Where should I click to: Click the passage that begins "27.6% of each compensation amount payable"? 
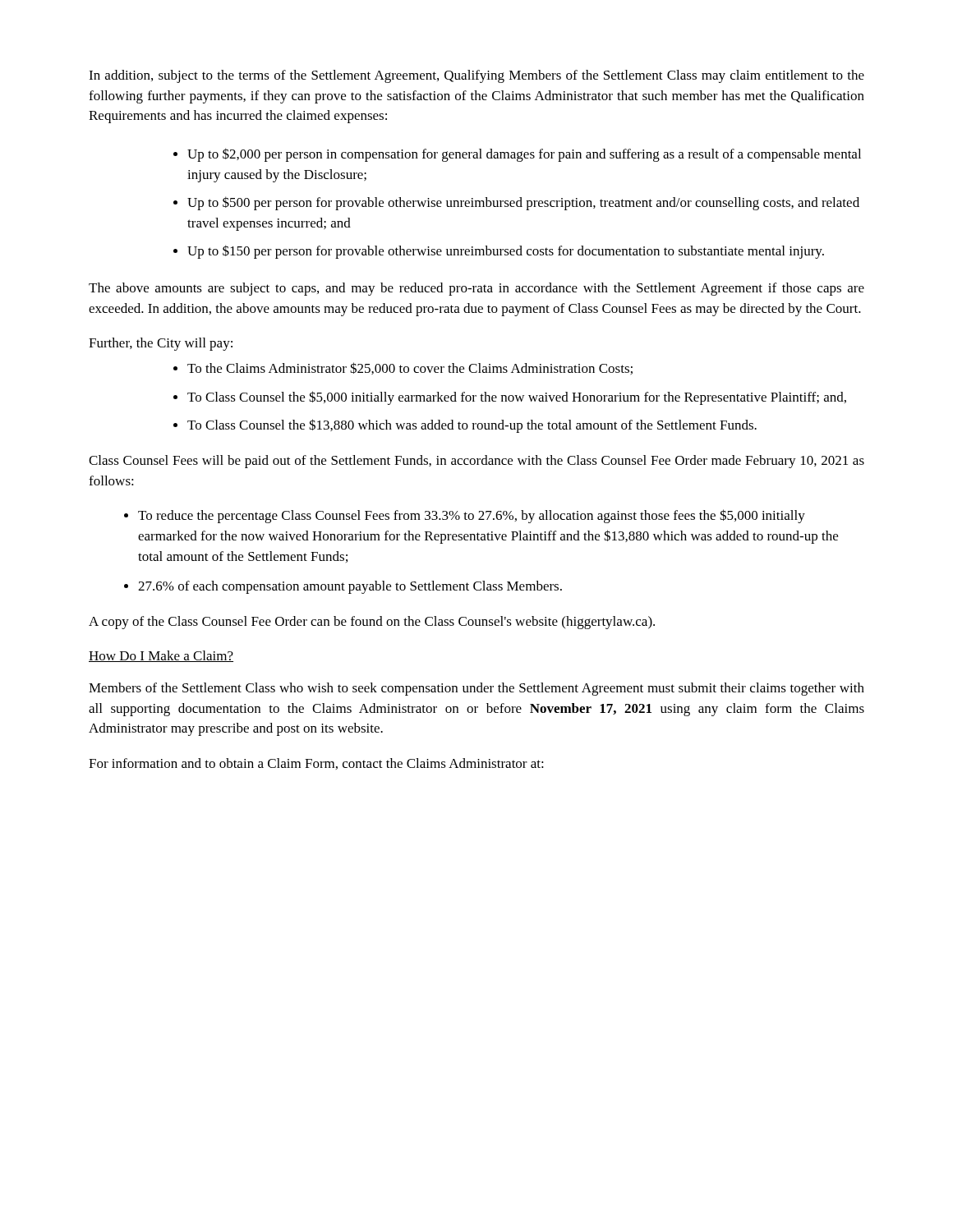click(x=350, y=586)
